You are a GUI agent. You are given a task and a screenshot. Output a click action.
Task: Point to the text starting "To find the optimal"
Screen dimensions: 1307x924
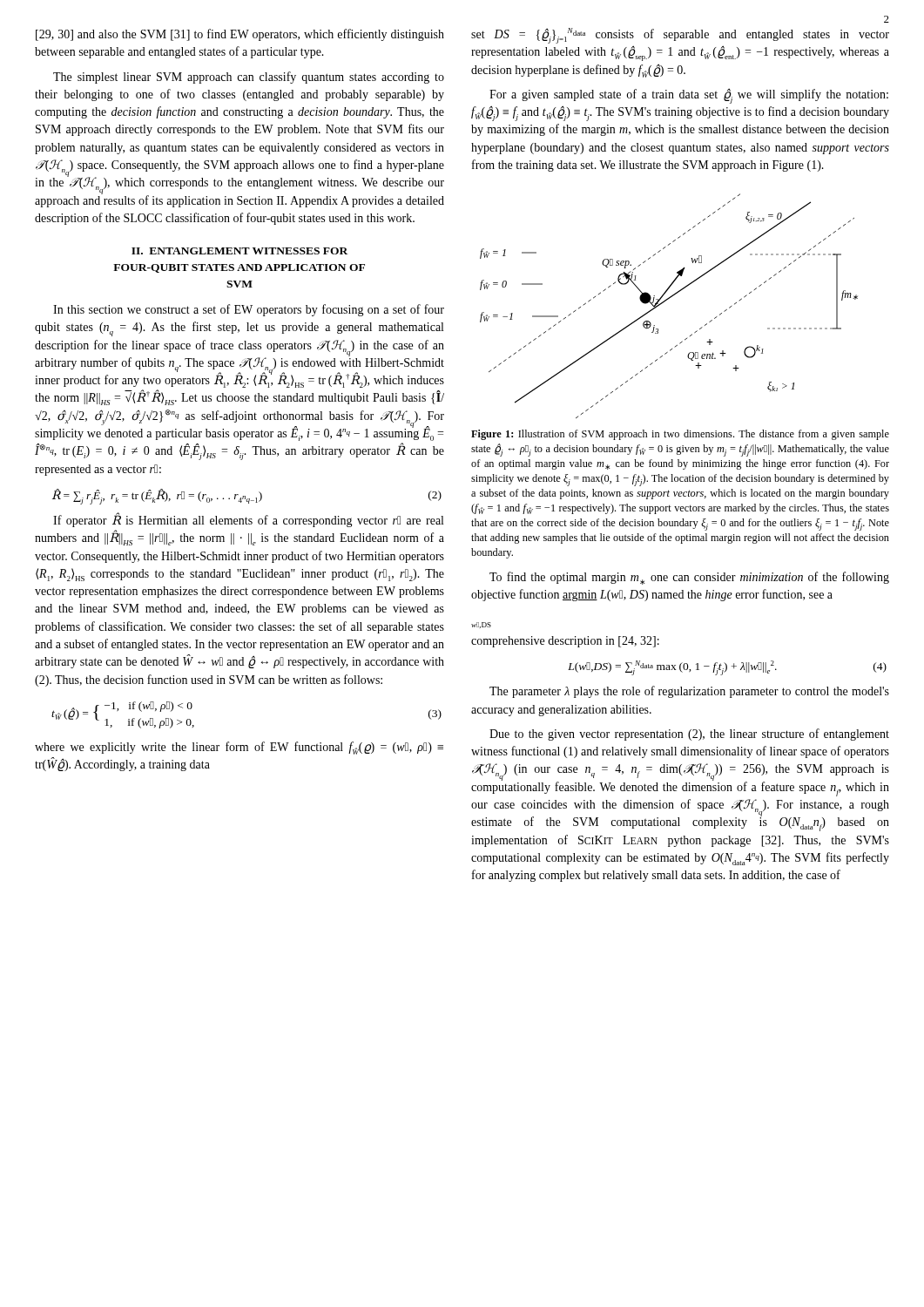pos(689,578)
